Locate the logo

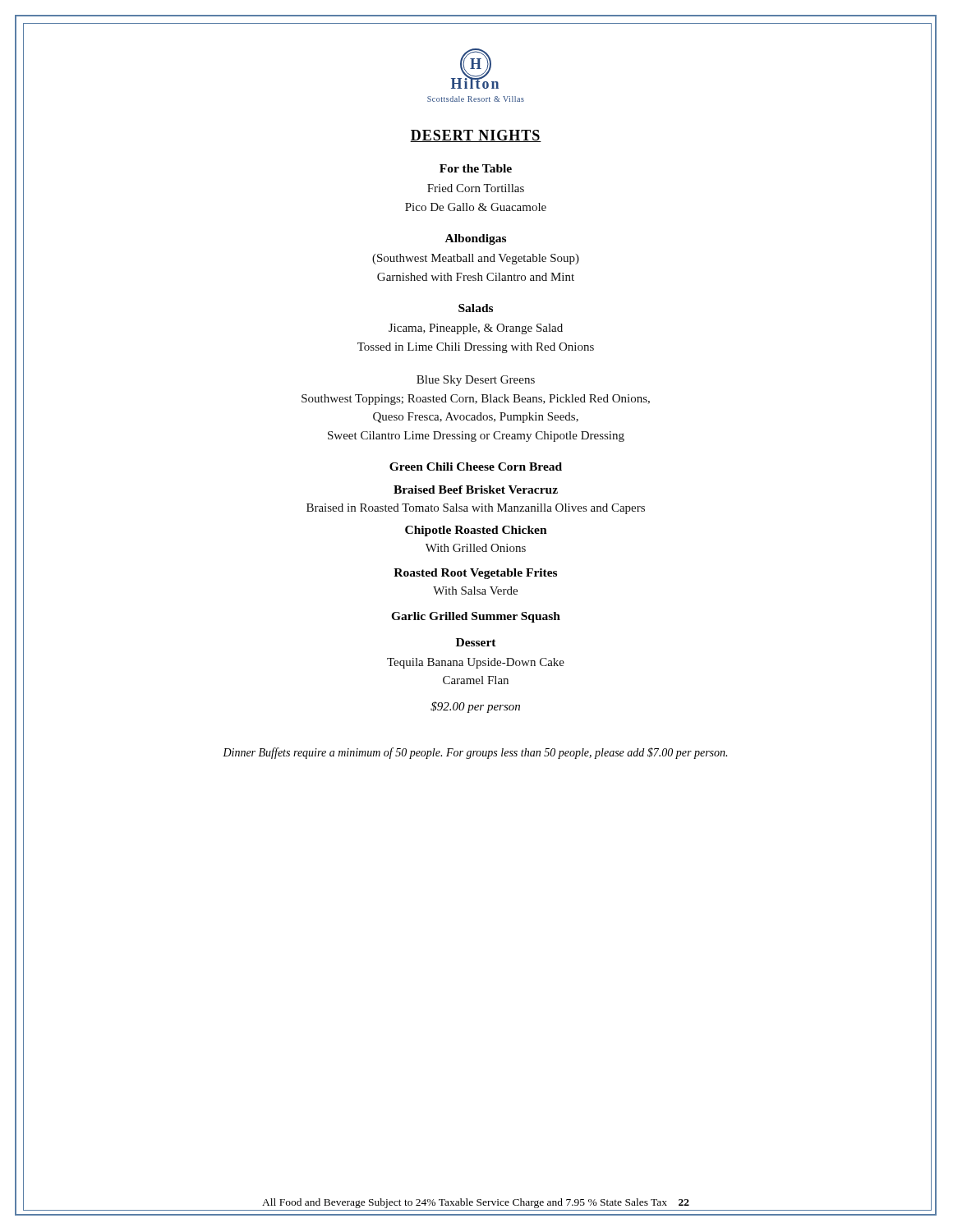tap(476, 78)
